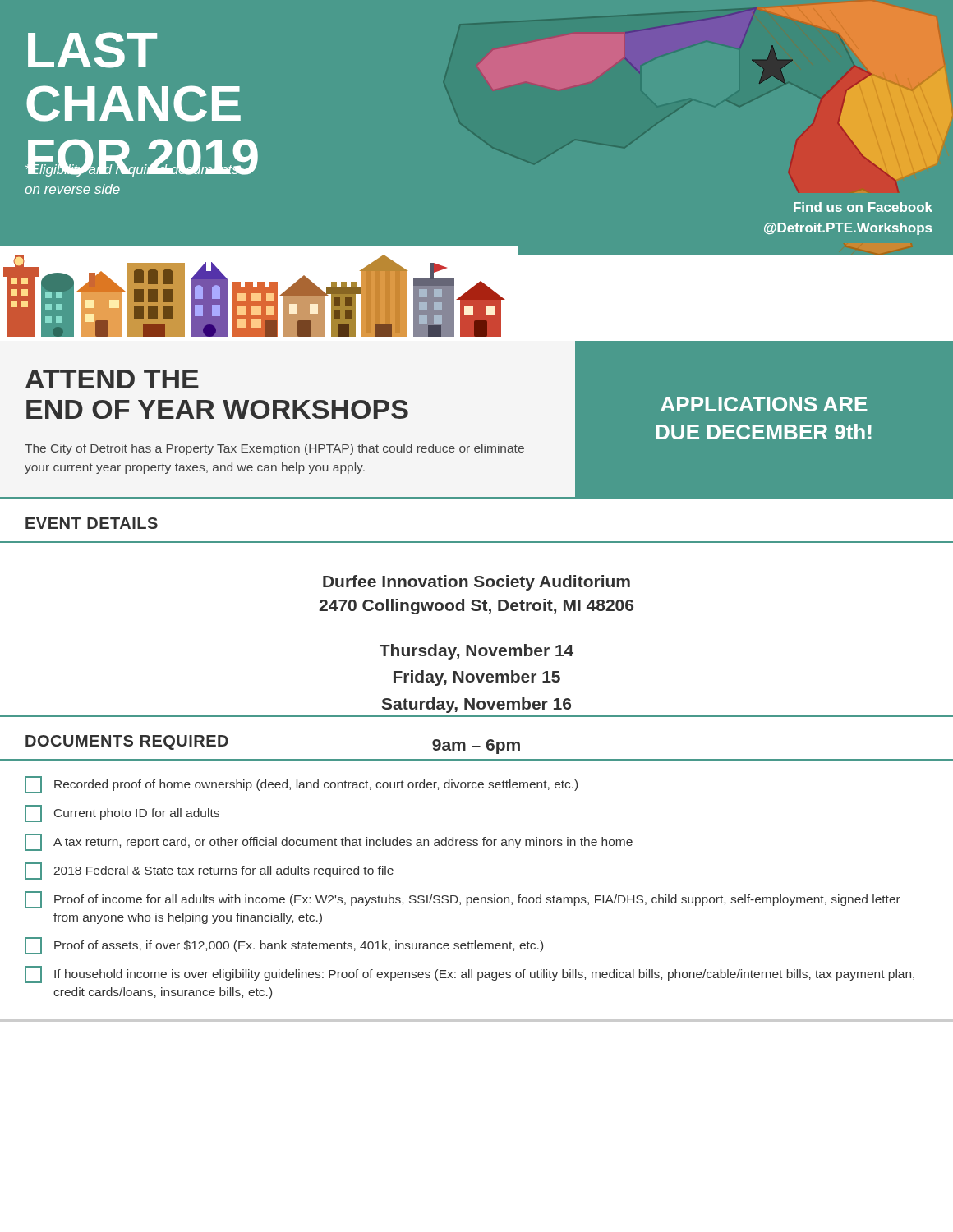Click where it says "EVENT DETAILS"
The image size is (953, 1232).
pyautogui.click(x=92, y=523)
